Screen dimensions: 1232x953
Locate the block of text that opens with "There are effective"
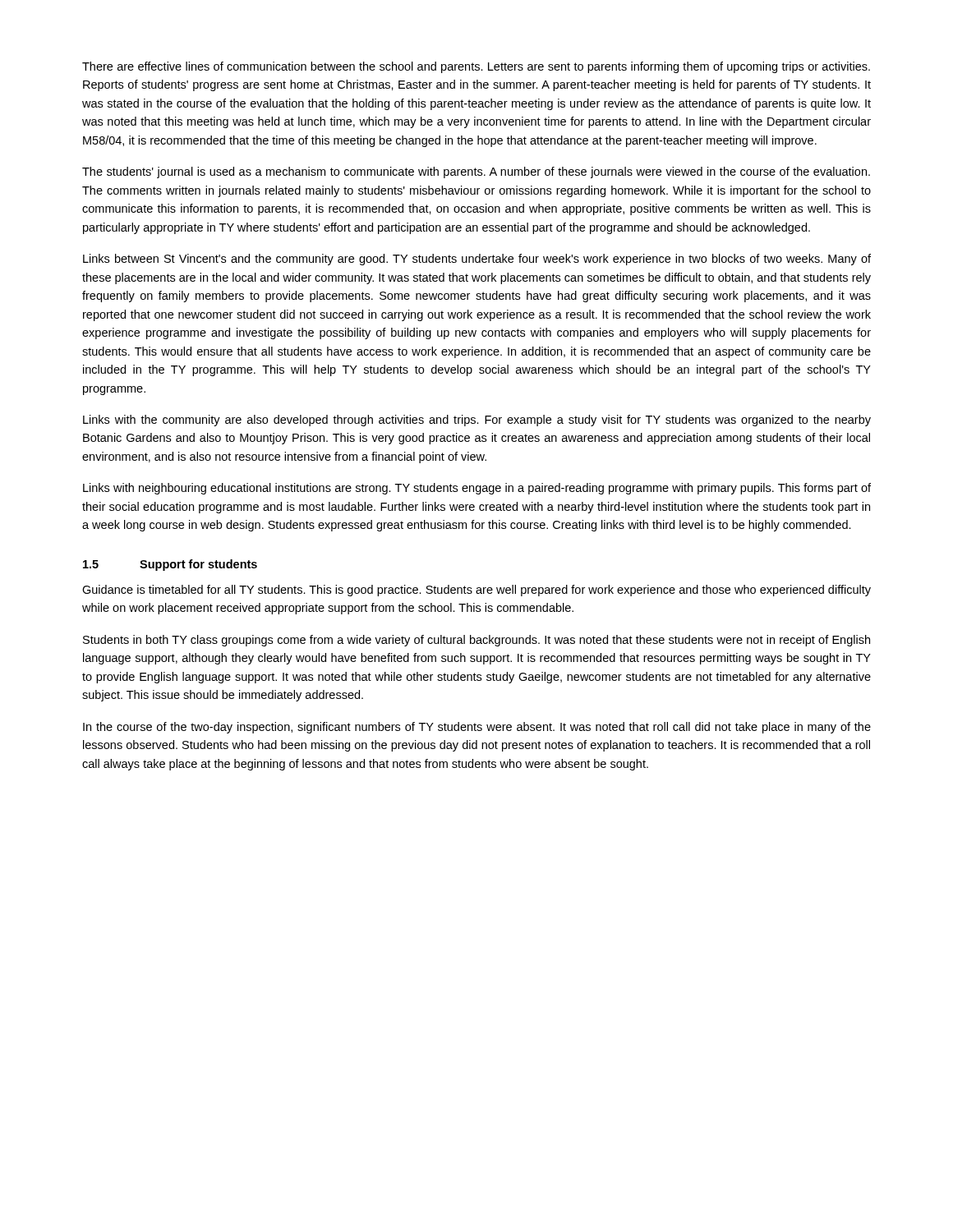click(476, 104)
